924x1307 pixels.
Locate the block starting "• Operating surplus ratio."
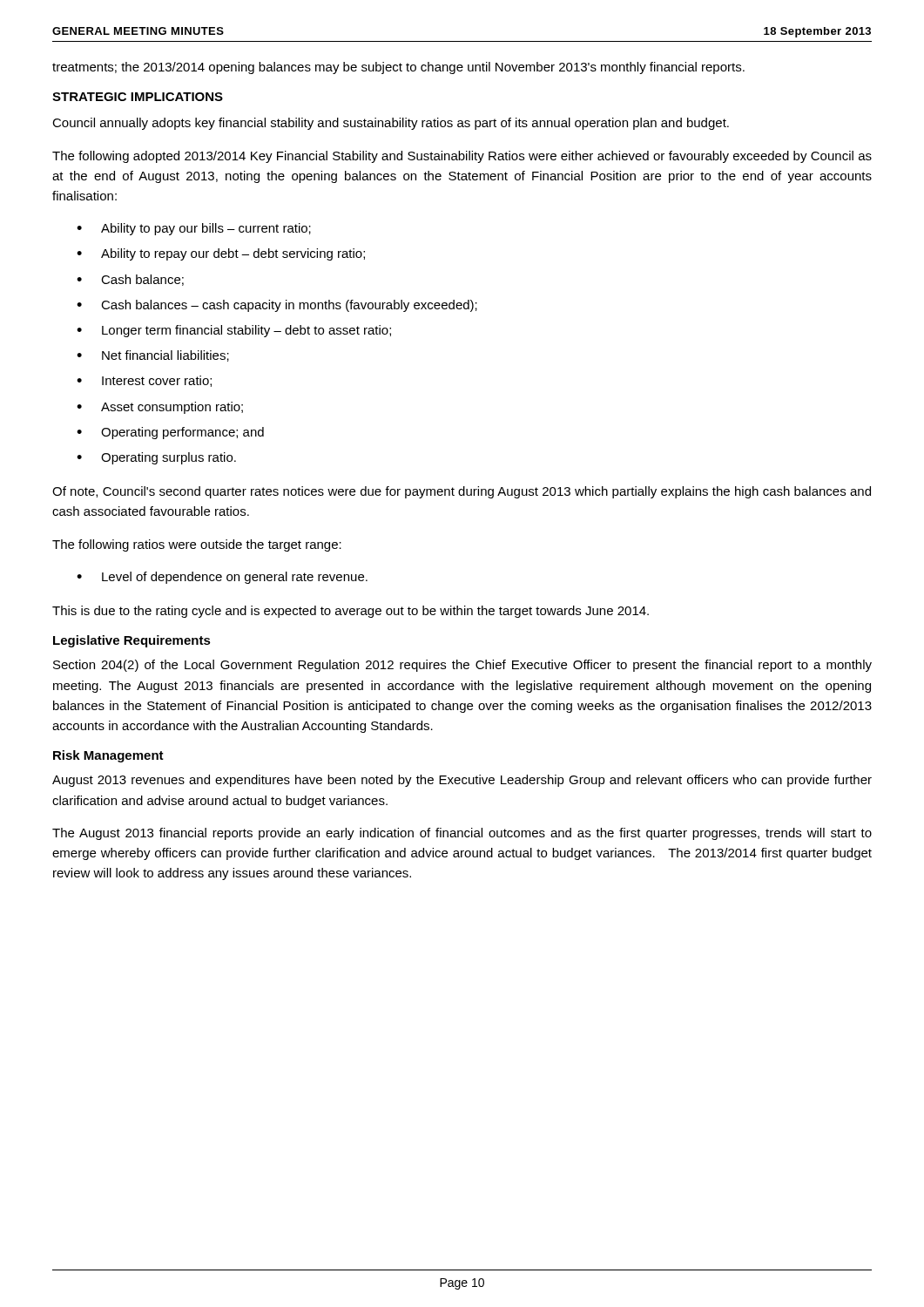pyautogui.click(x=156, y=458)
